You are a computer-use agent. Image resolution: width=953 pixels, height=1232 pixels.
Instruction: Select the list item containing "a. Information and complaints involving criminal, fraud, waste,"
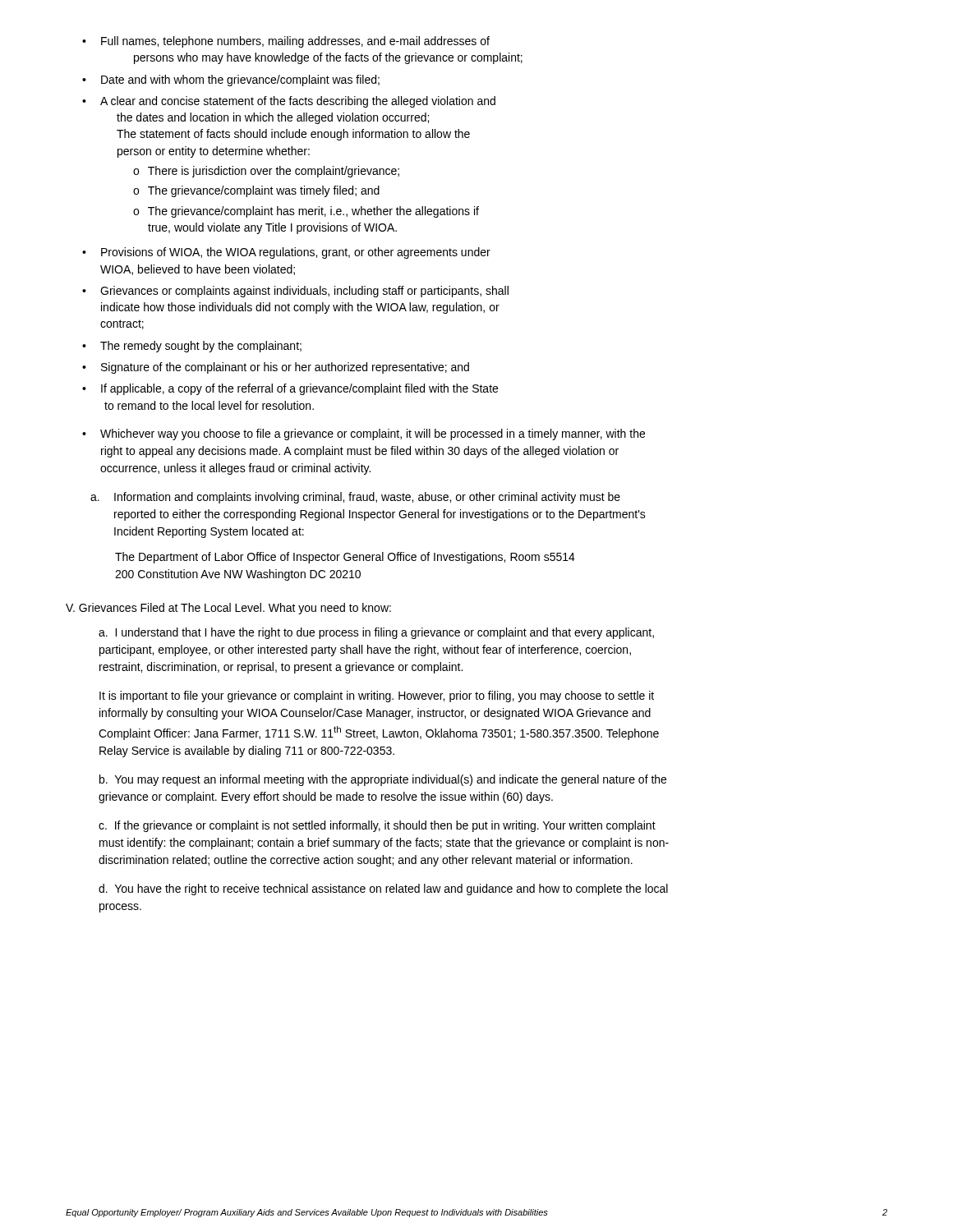[368, 514]
